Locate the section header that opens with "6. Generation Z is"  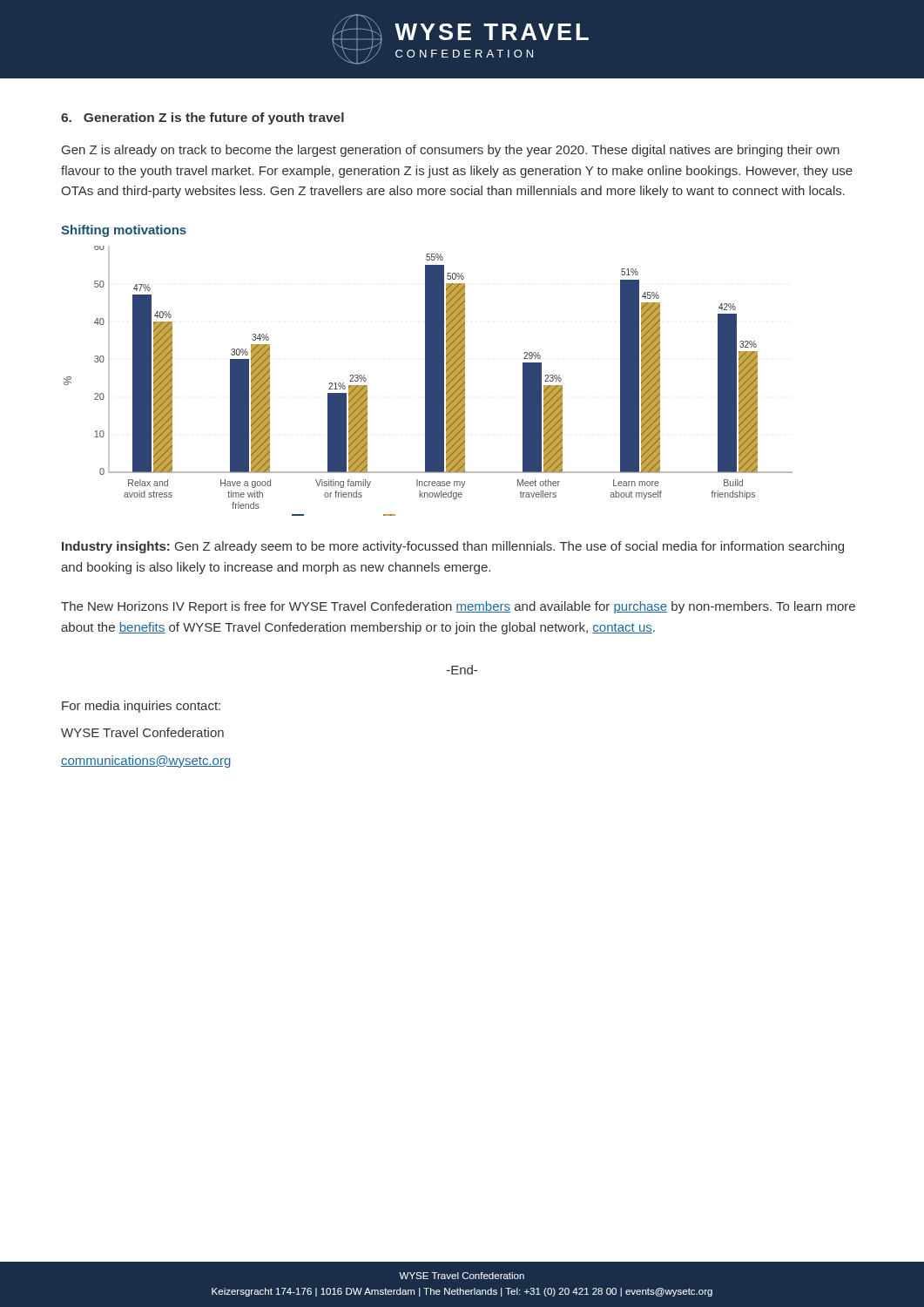(x=203, y=117)
